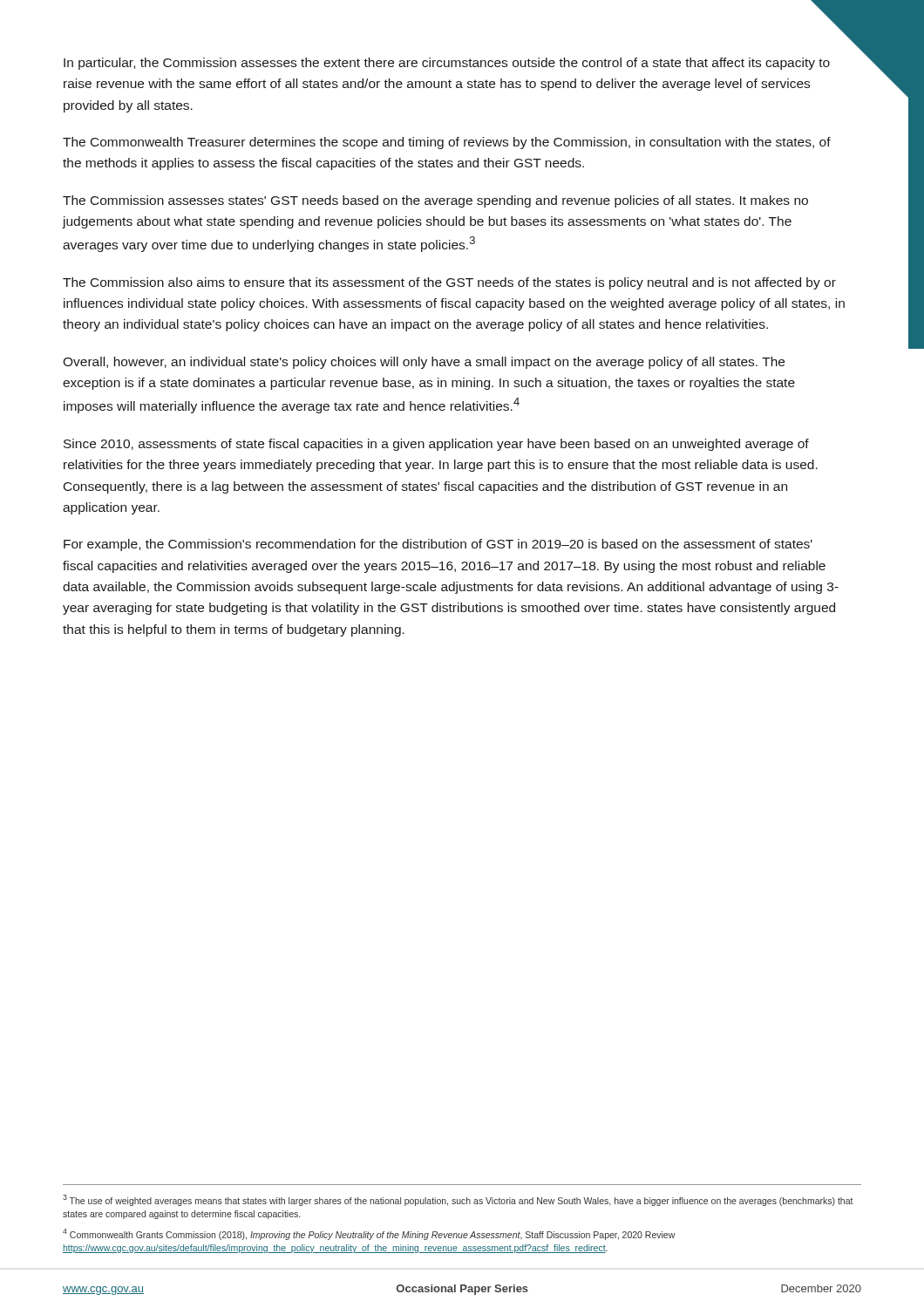Locate the passage starting "In particular, the Commission"
Screen dimensions: 1308x924
point(446,84)
